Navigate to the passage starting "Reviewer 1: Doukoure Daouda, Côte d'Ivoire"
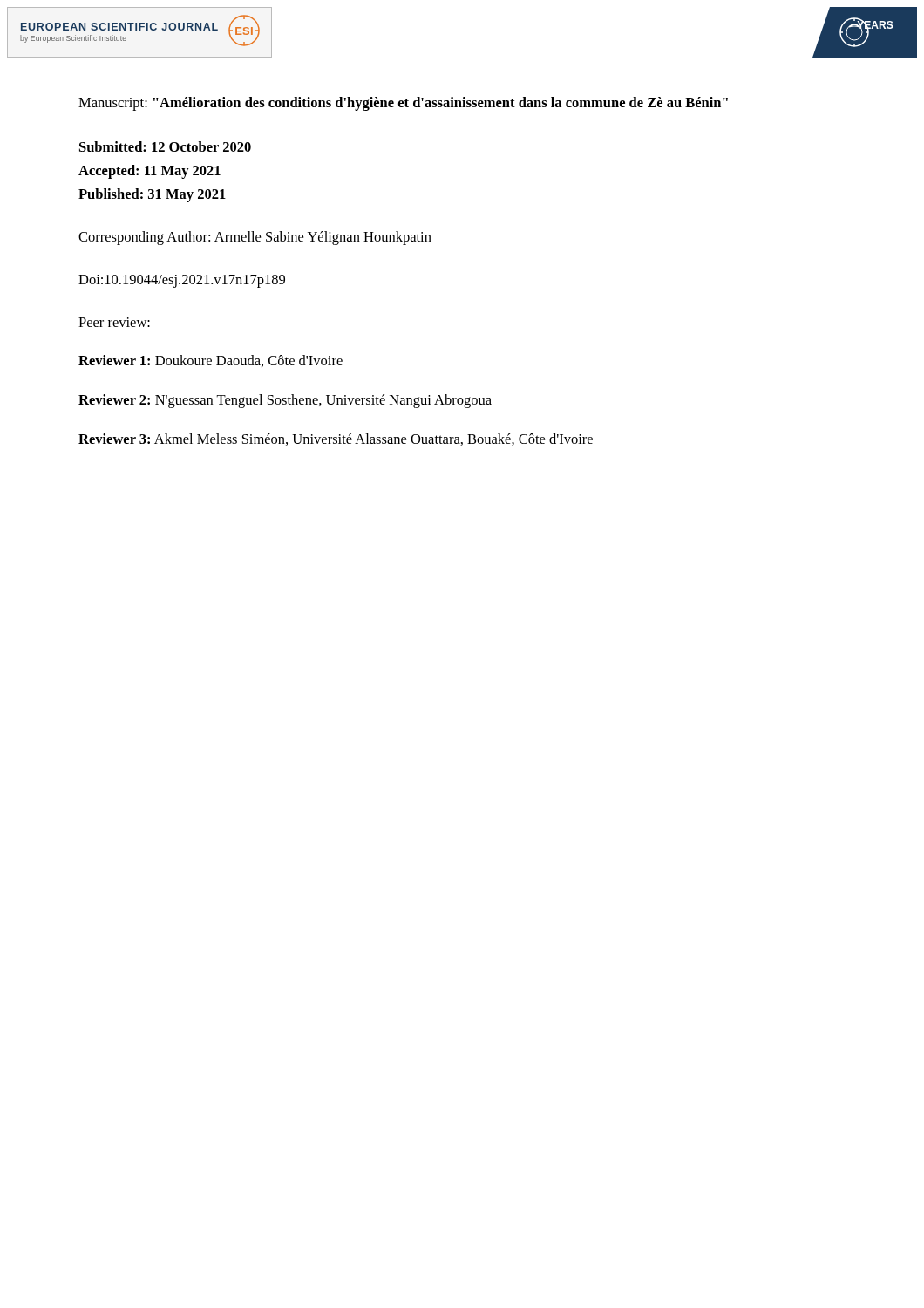The width and height of the screenshot is (924, 1308). pyautogui.click(x=211, y=361)
